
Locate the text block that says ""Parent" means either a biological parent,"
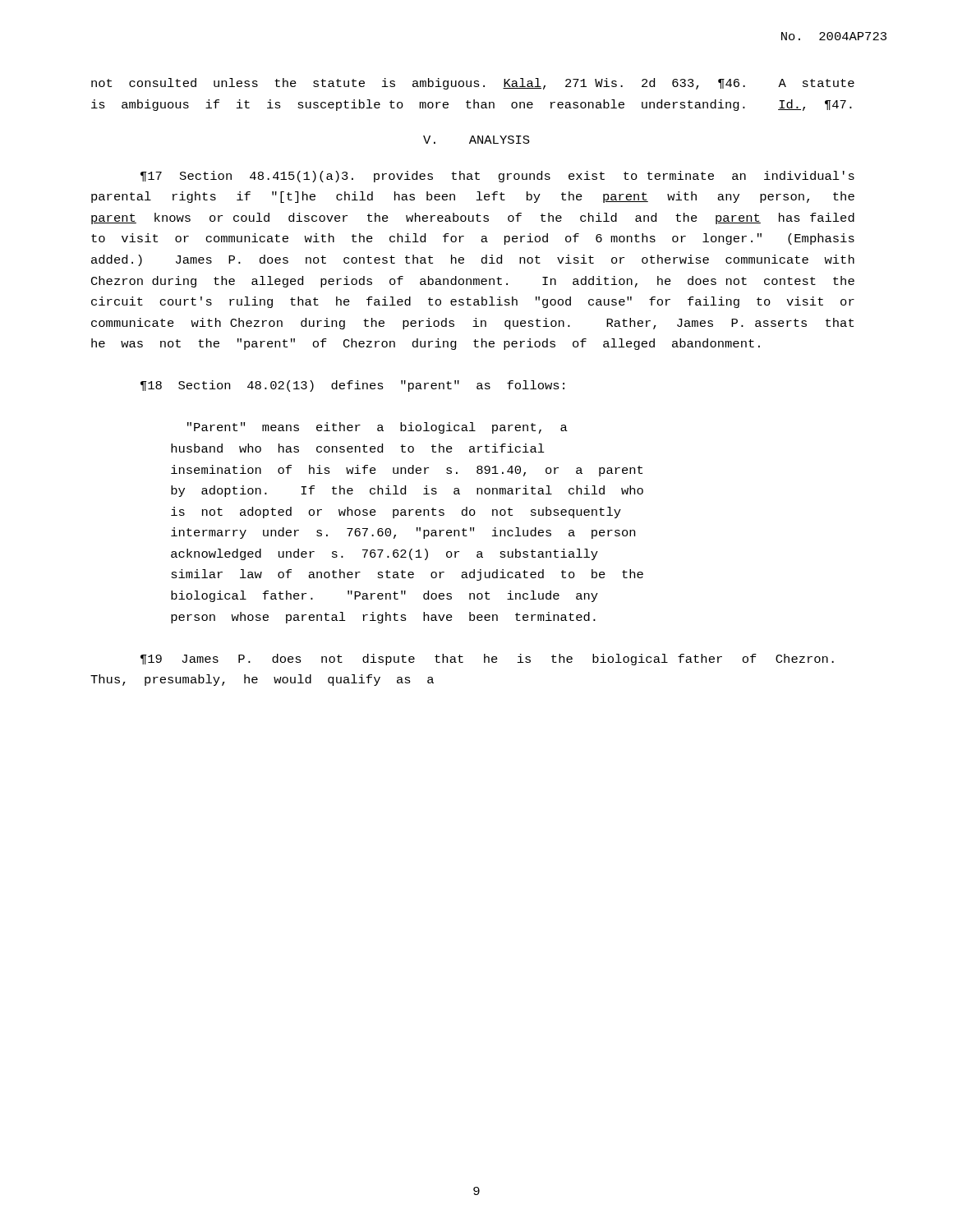(x=392, y=523)
